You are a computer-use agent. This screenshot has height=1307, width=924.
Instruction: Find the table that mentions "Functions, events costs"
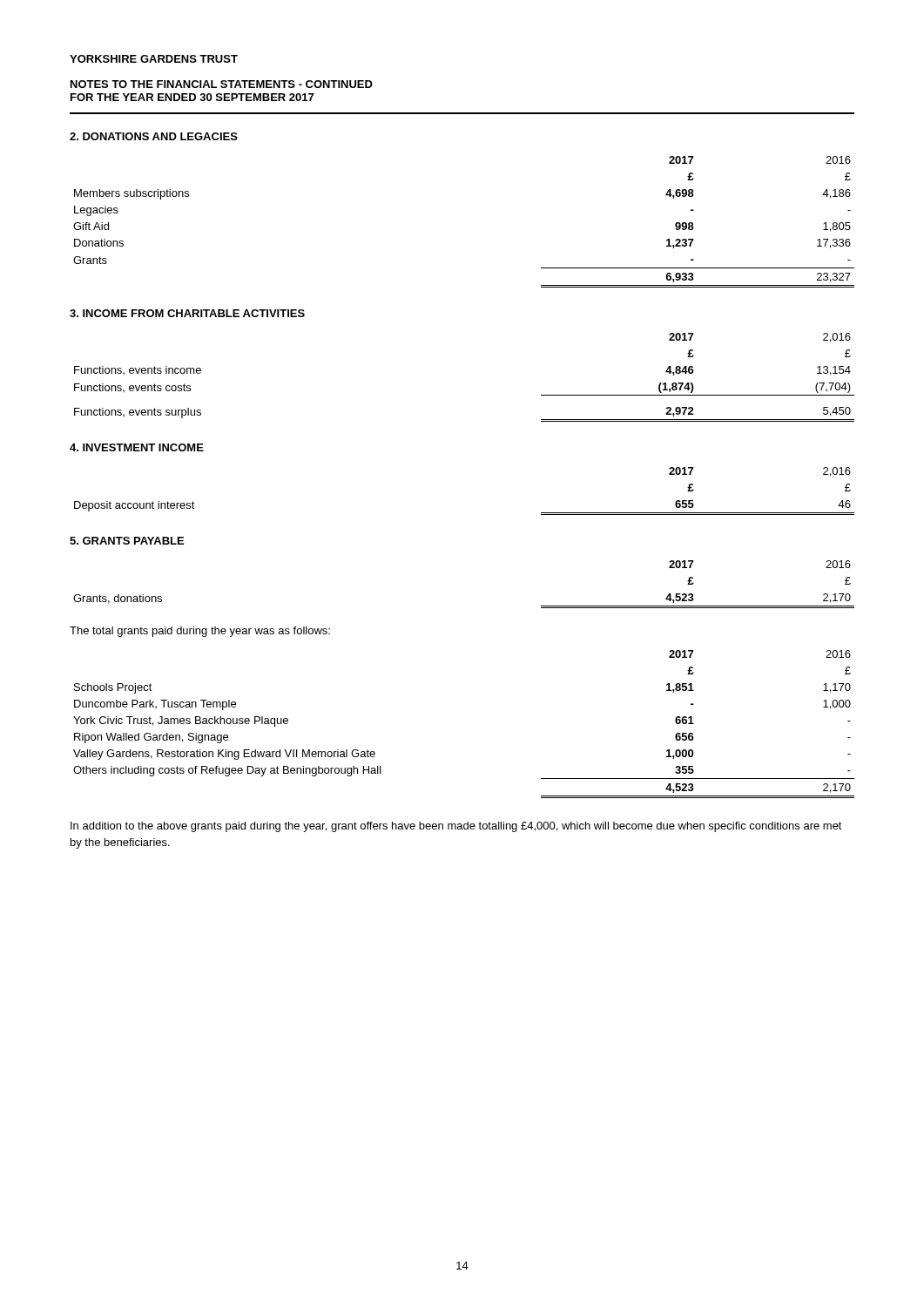462,375
